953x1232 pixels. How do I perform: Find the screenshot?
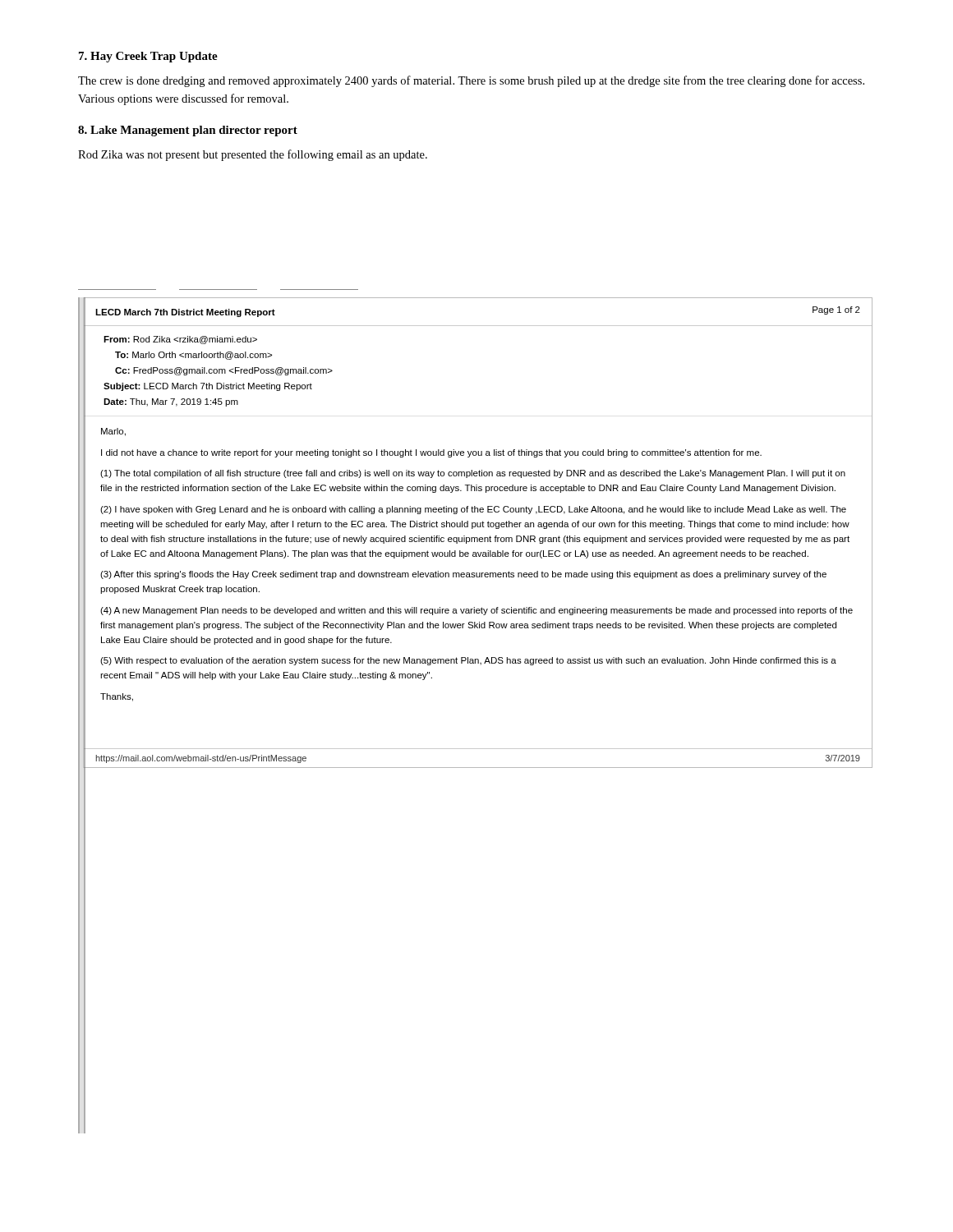pos(478,533)
